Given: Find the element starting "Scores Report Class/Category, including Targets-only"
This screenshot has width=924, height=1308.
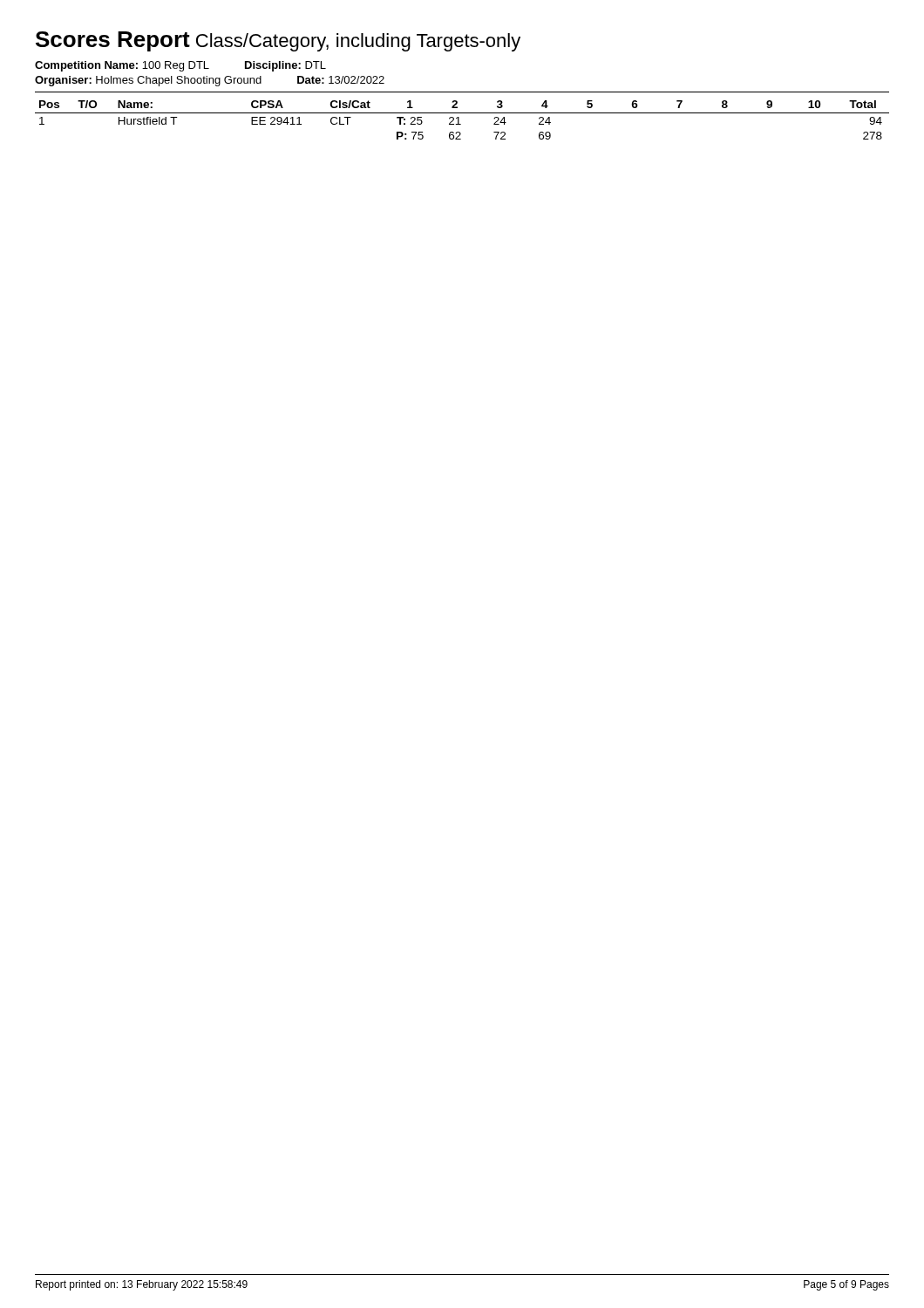Looking at the screenshot, I should [x=278, y=40].
